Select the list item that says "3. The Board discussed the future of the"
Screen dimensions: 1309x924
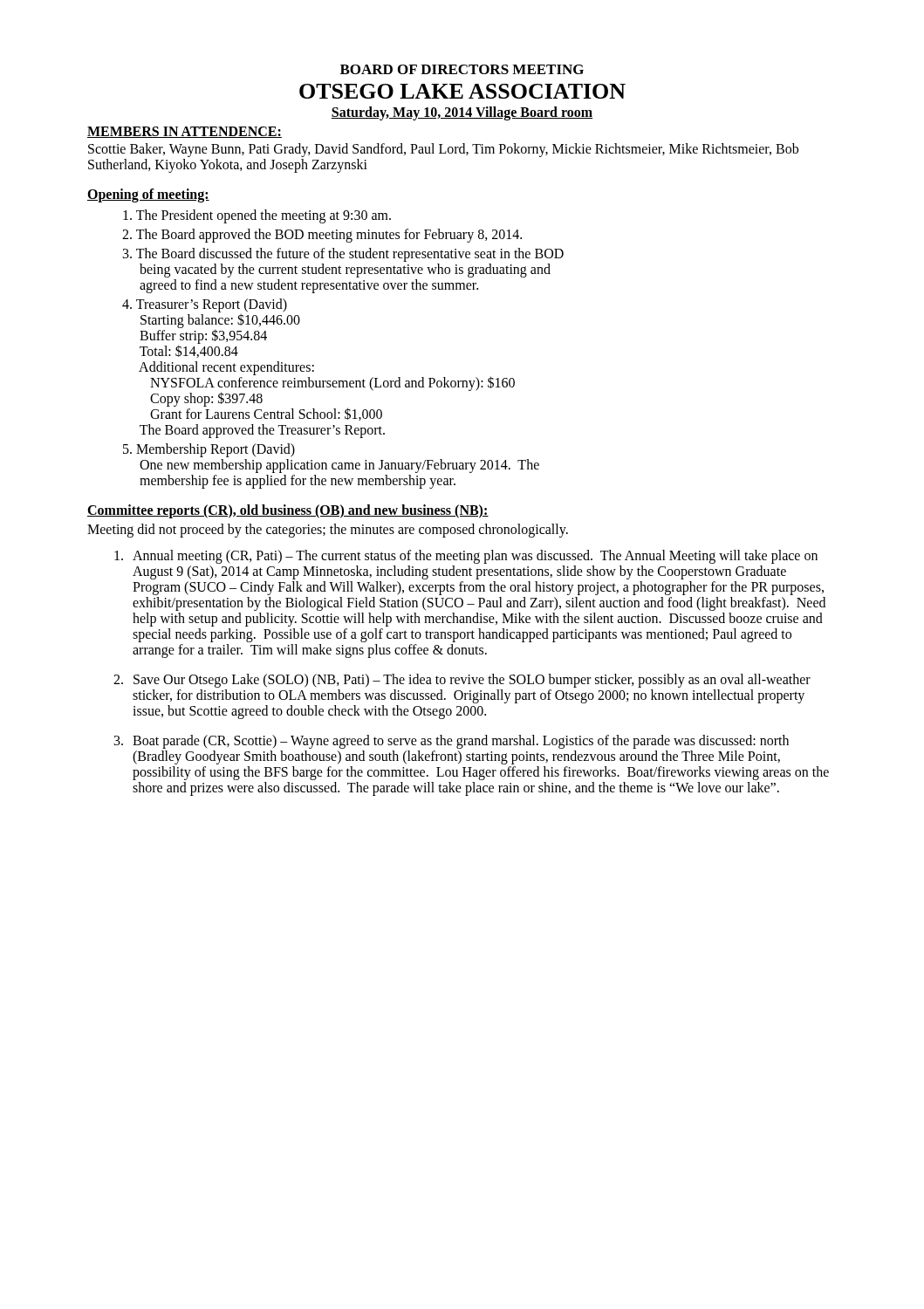click(343, 269)
